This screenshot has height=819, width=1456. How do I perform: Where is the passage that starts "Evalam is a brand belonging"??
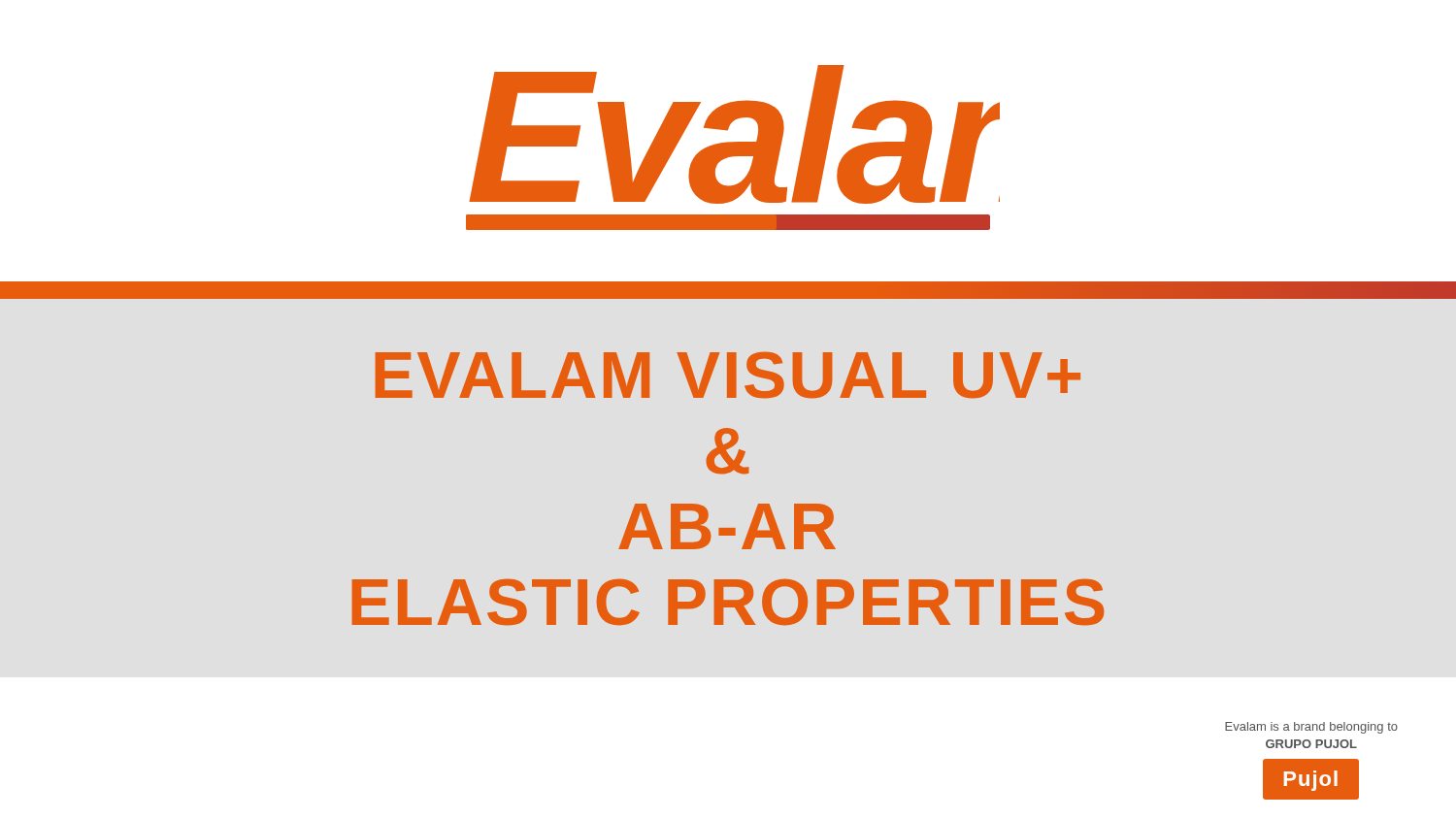click(x=1311, y=735)
